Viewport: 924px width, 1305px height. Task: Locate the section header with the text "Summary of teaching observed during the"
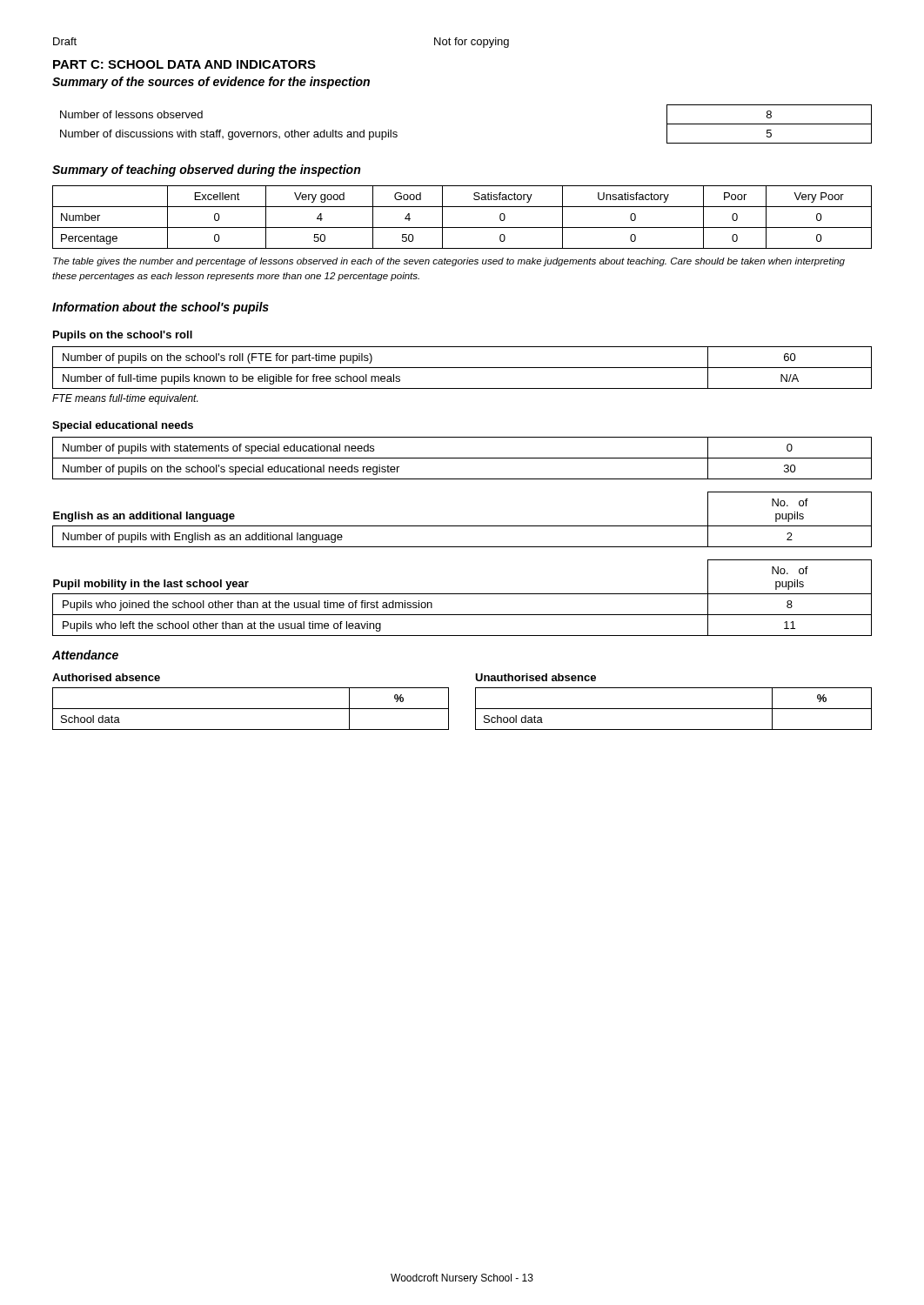pyautogui.click(x=206, y=171)
